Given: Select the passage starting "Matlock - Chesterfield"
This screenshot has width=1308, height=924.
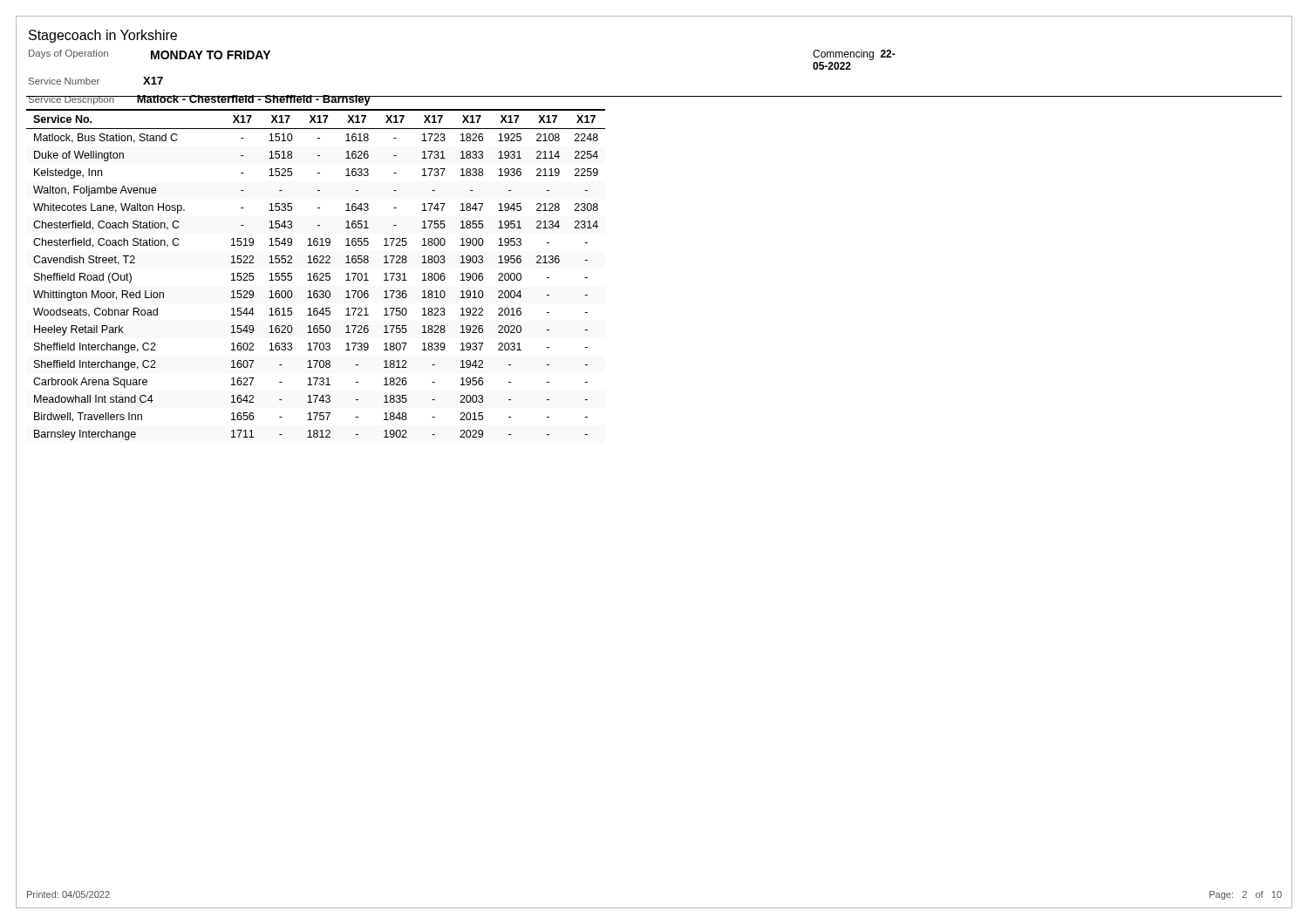Looking at the screenshot, I should (x=253, y=99).
